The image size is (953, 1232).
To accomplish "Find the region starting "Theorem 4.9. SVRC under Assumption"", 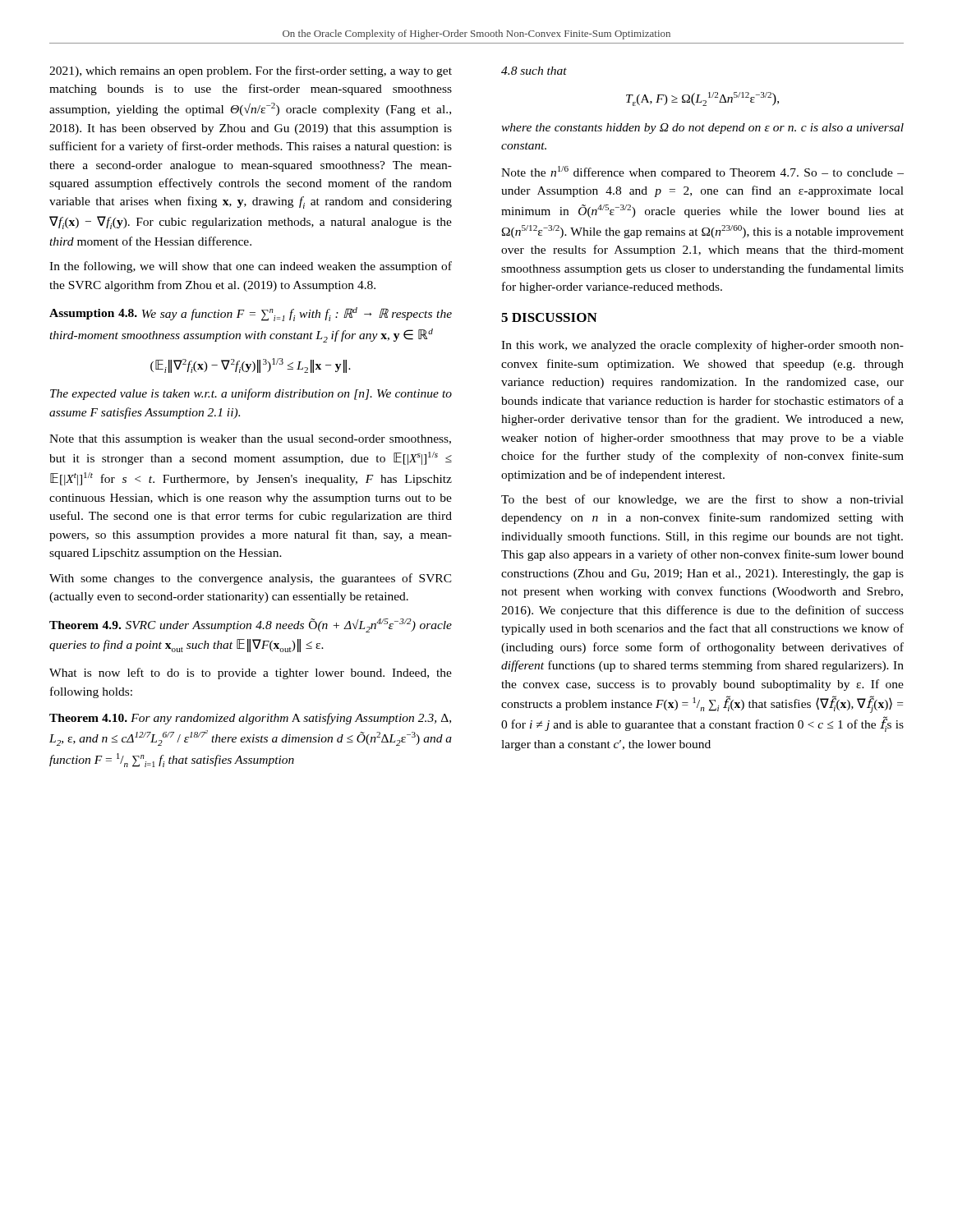I will coord(251,635).
